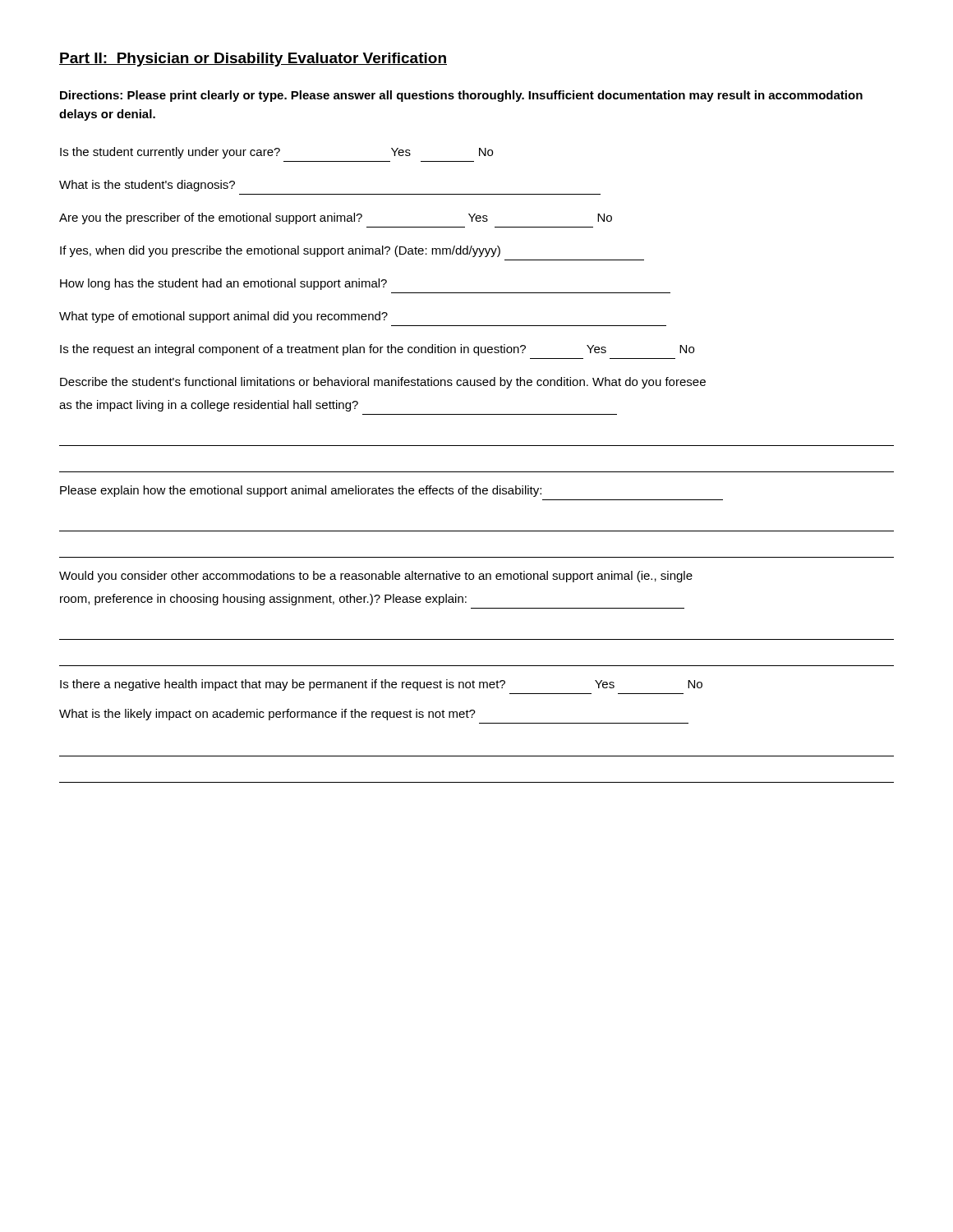Click on the block starting "as the impact living"
Viewport: 953px width, 1232px height.
338,406
